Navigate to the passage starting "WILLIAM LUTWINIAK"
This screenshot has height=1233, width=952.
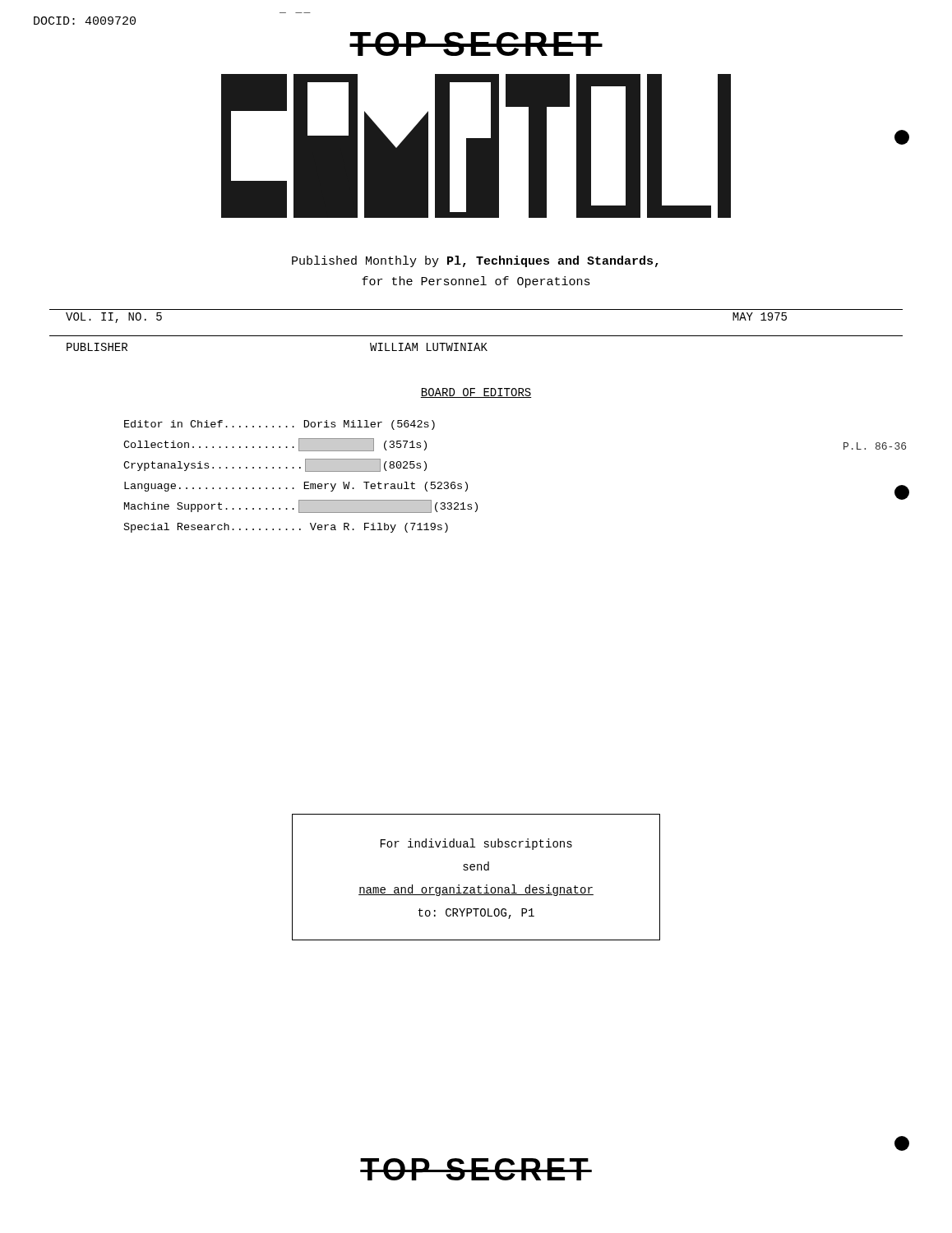tap(429, 348)
